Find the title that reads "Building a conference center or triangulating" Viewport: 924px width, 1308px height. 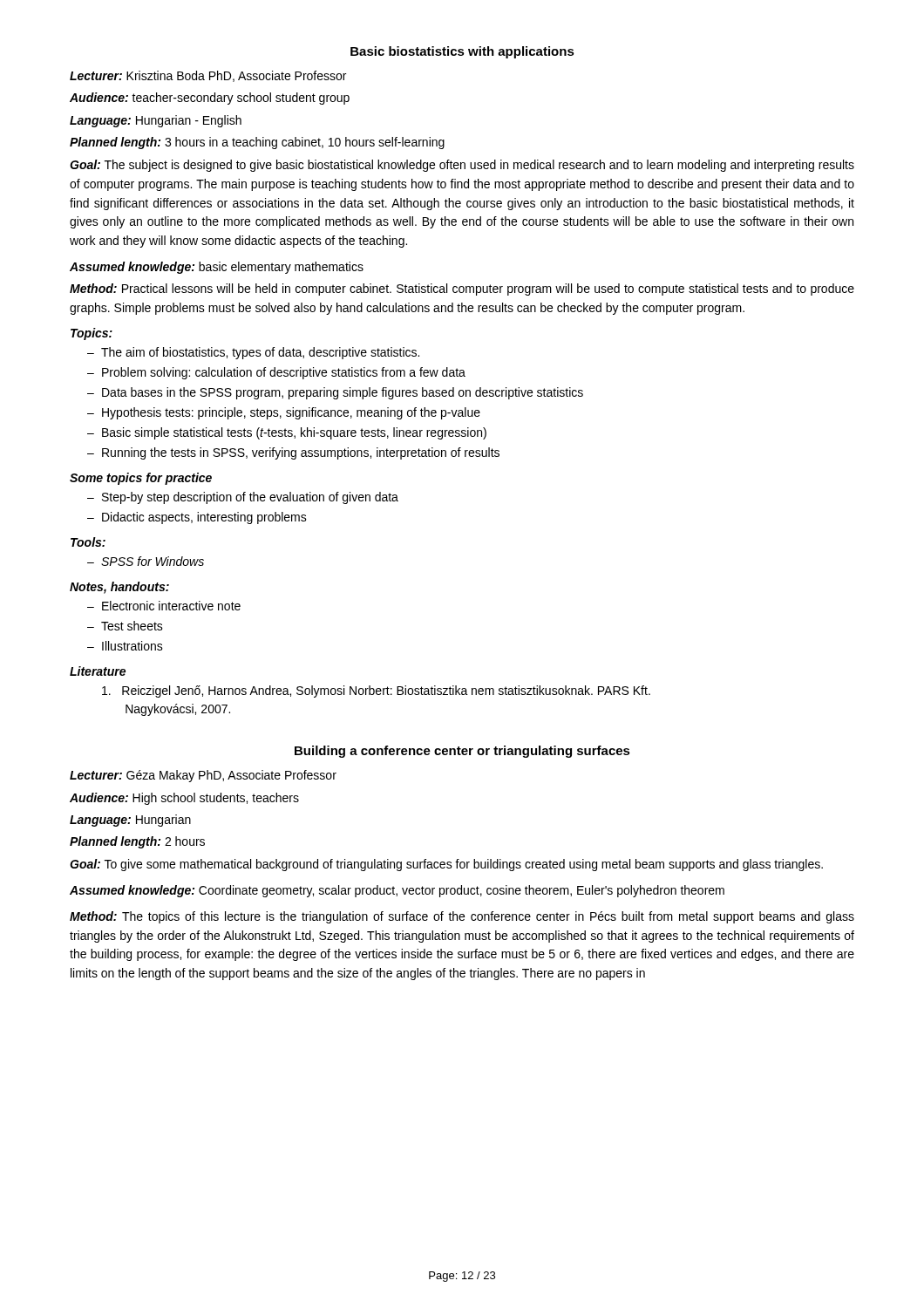[x=462, y=751]
